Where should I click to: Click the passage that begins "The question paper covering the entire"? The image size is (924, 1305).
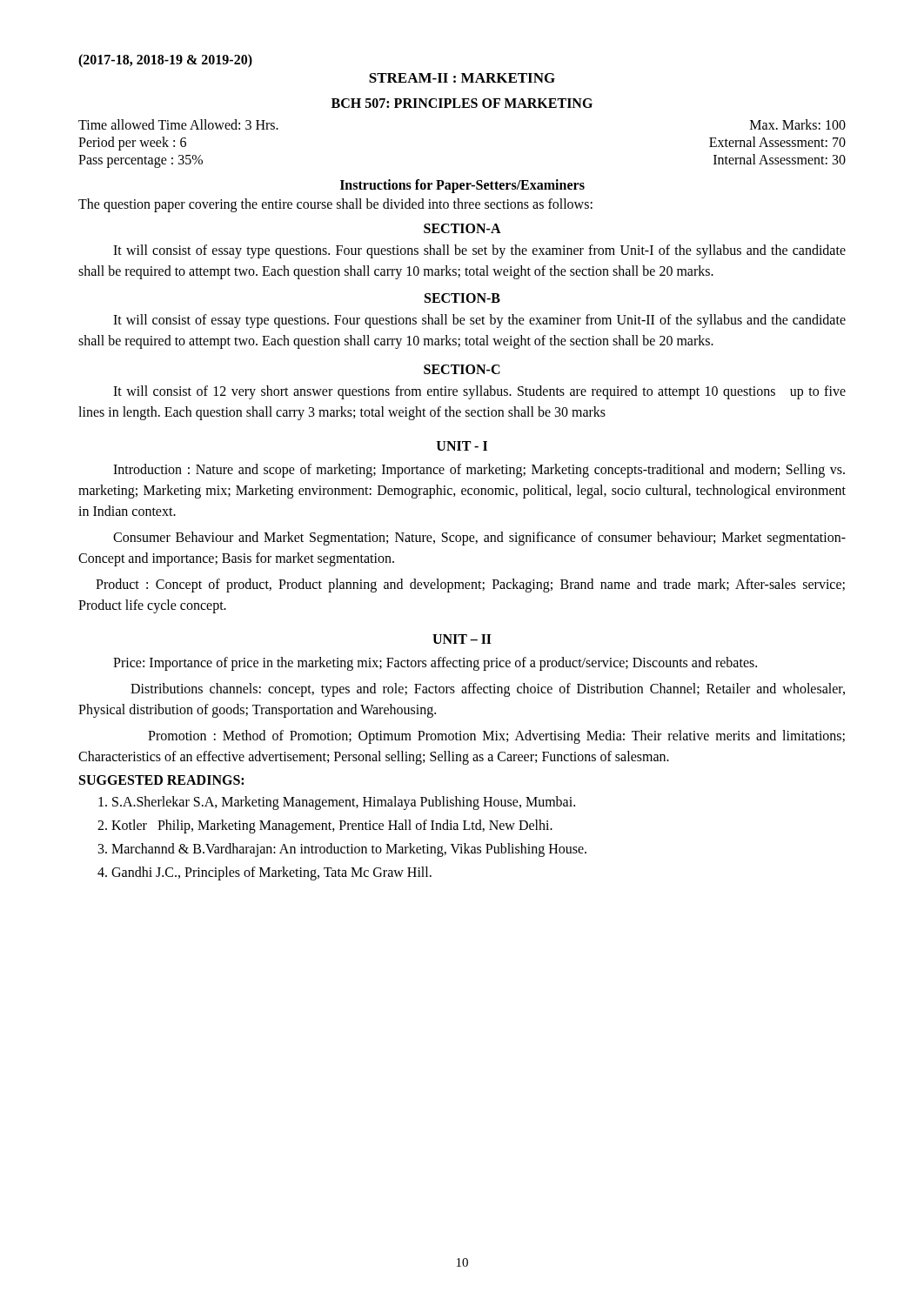336,204
